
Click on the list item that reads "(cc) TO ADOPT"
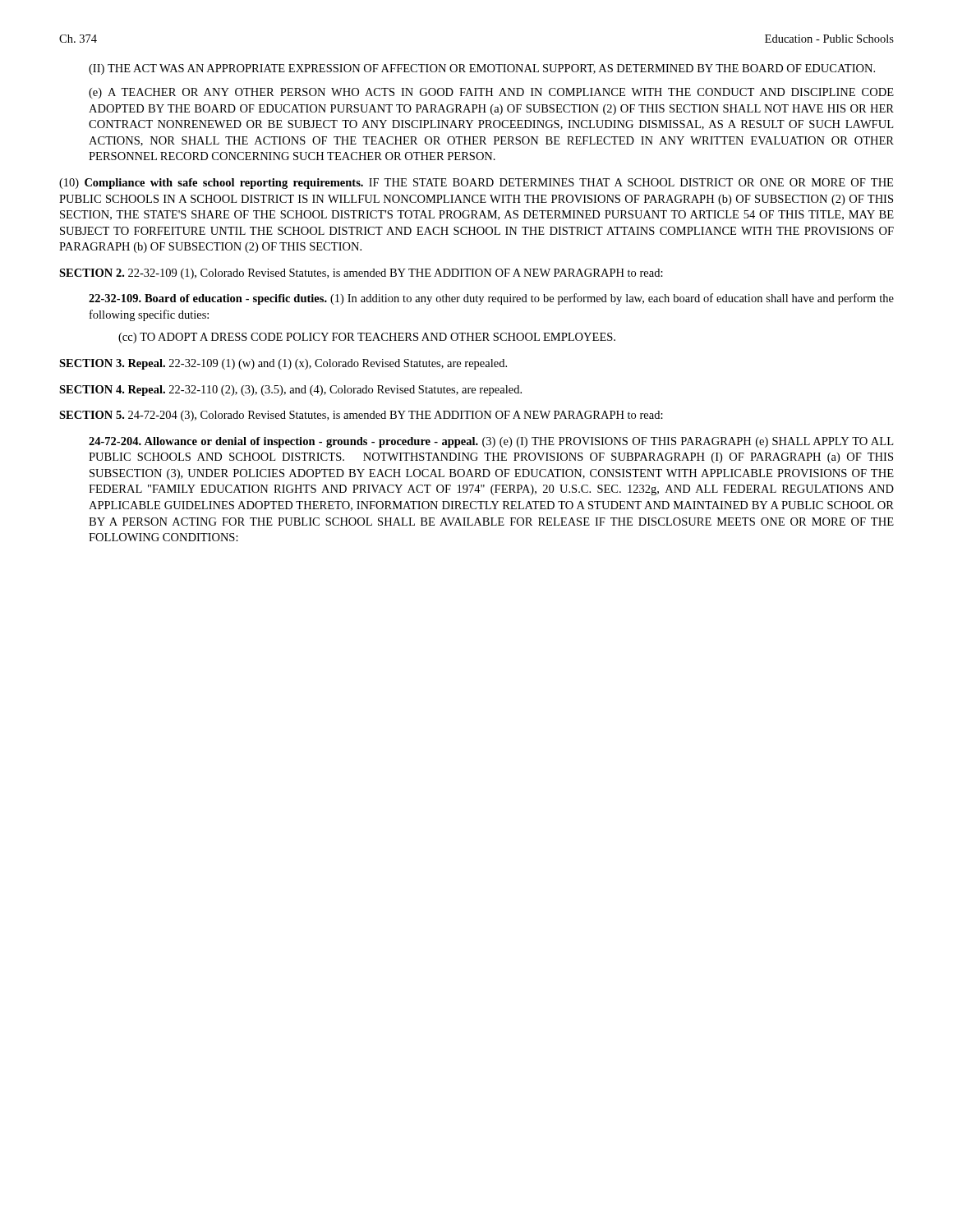[x=506, y=338]
